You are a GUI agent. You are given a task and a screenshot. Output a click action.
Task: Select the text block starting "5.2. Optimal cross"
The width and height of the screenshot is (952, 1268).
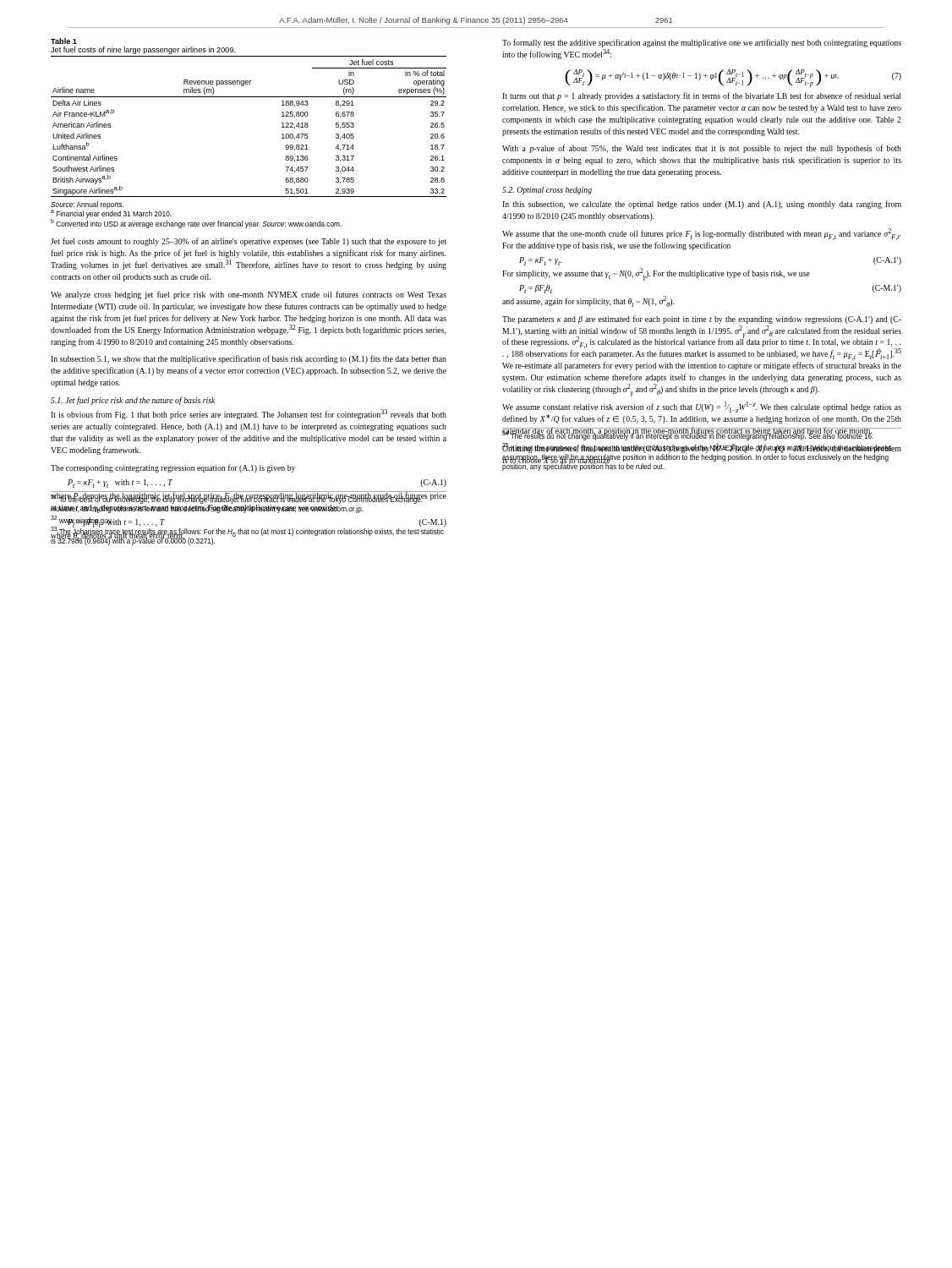pos(547,190)
